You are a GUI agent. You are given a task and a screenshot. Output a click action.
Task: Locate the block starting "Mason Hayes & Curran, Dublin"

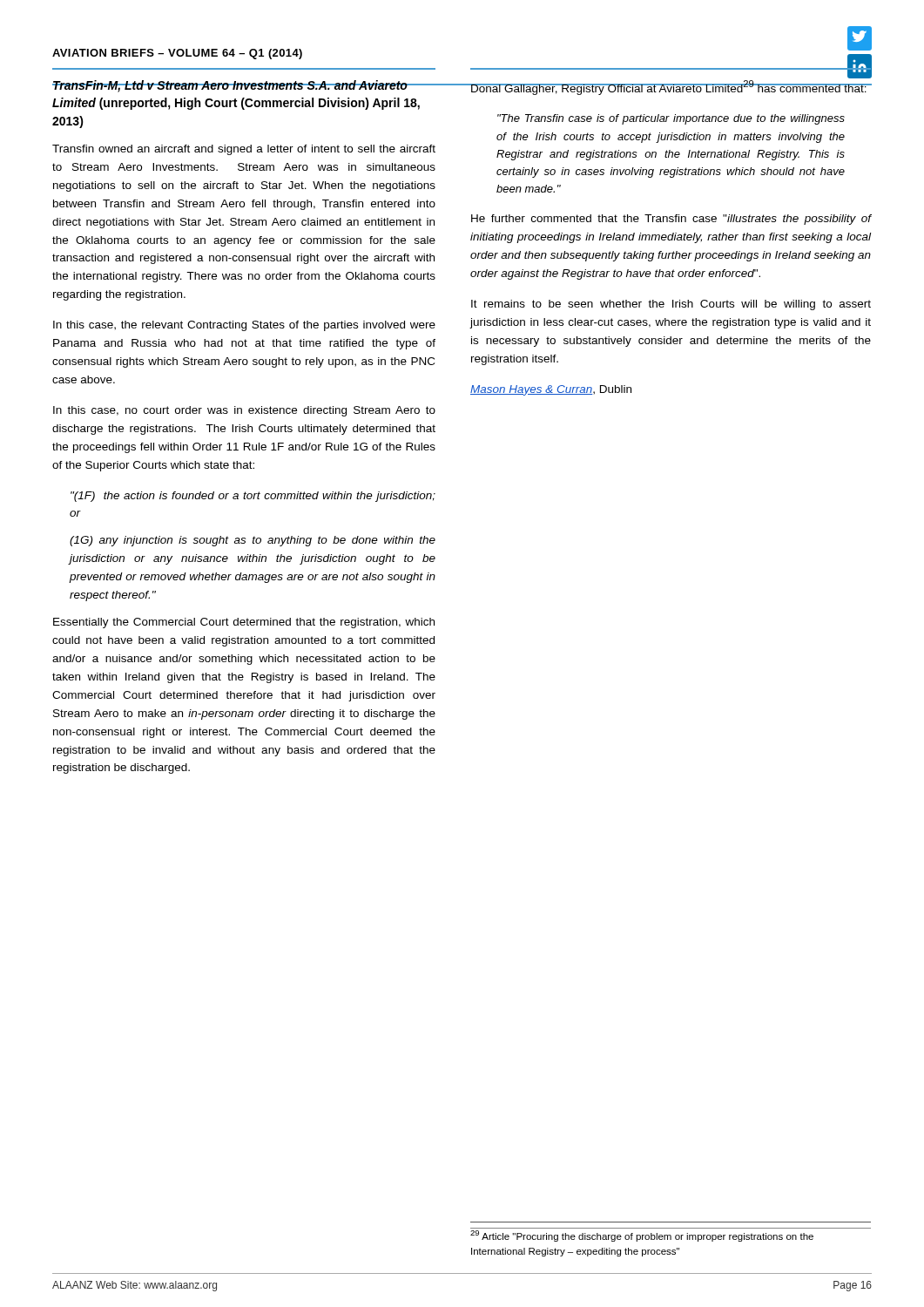tap(551, 389)
